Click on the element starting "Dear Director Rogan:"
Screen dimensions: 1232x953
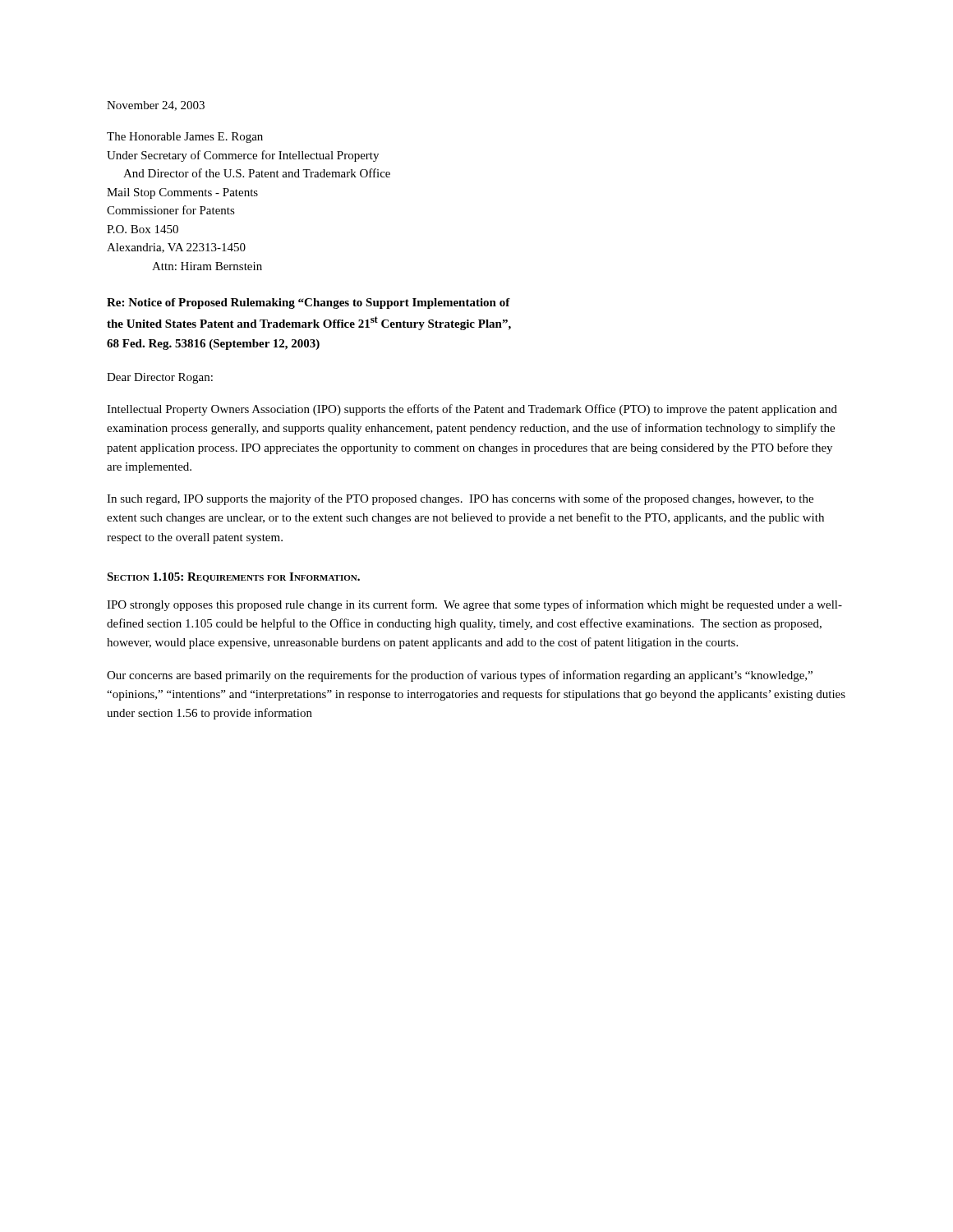coord(160,377)
